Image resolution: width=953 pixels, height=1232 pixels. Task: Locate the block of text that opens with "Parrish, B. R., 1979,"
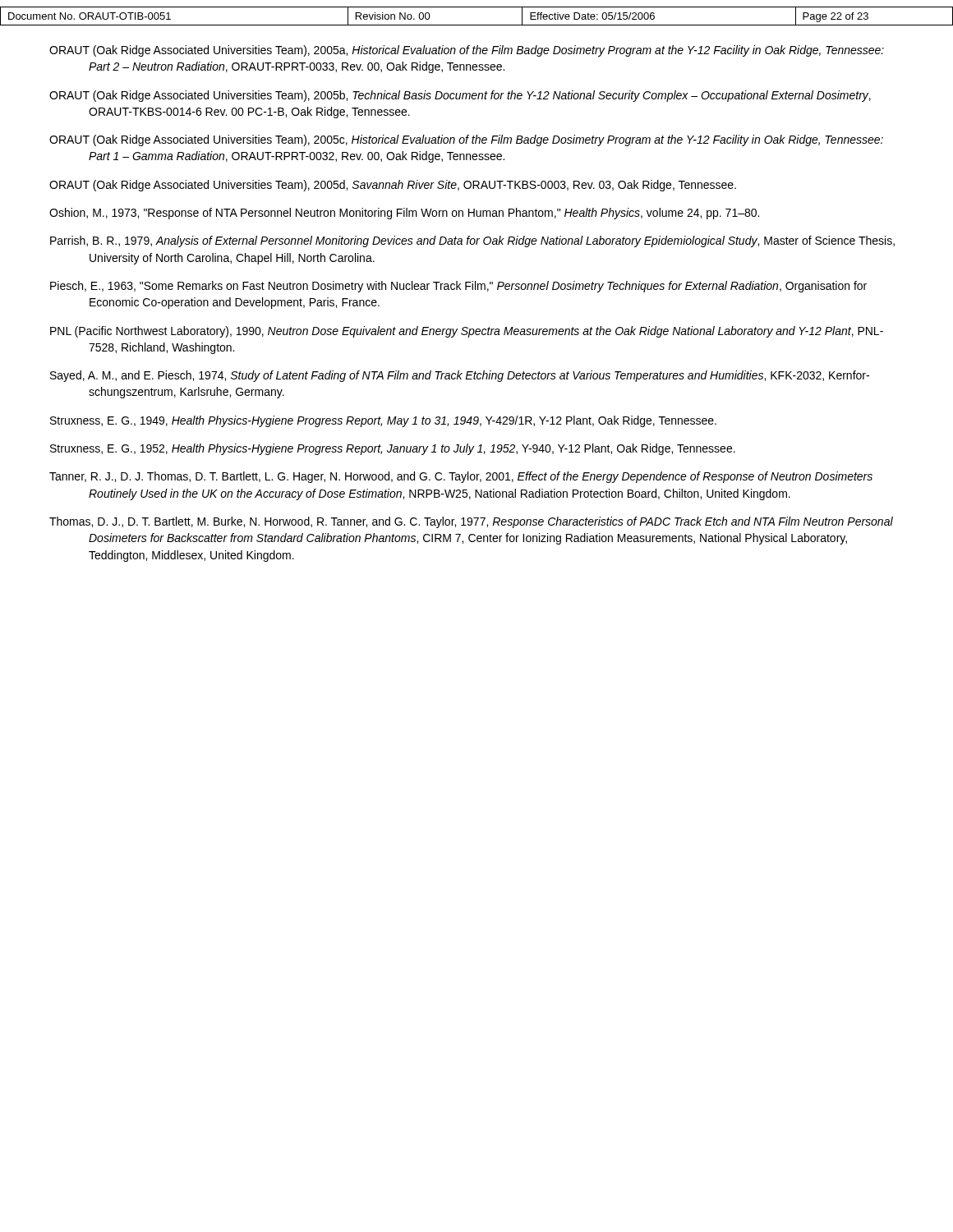coord(472,249)
